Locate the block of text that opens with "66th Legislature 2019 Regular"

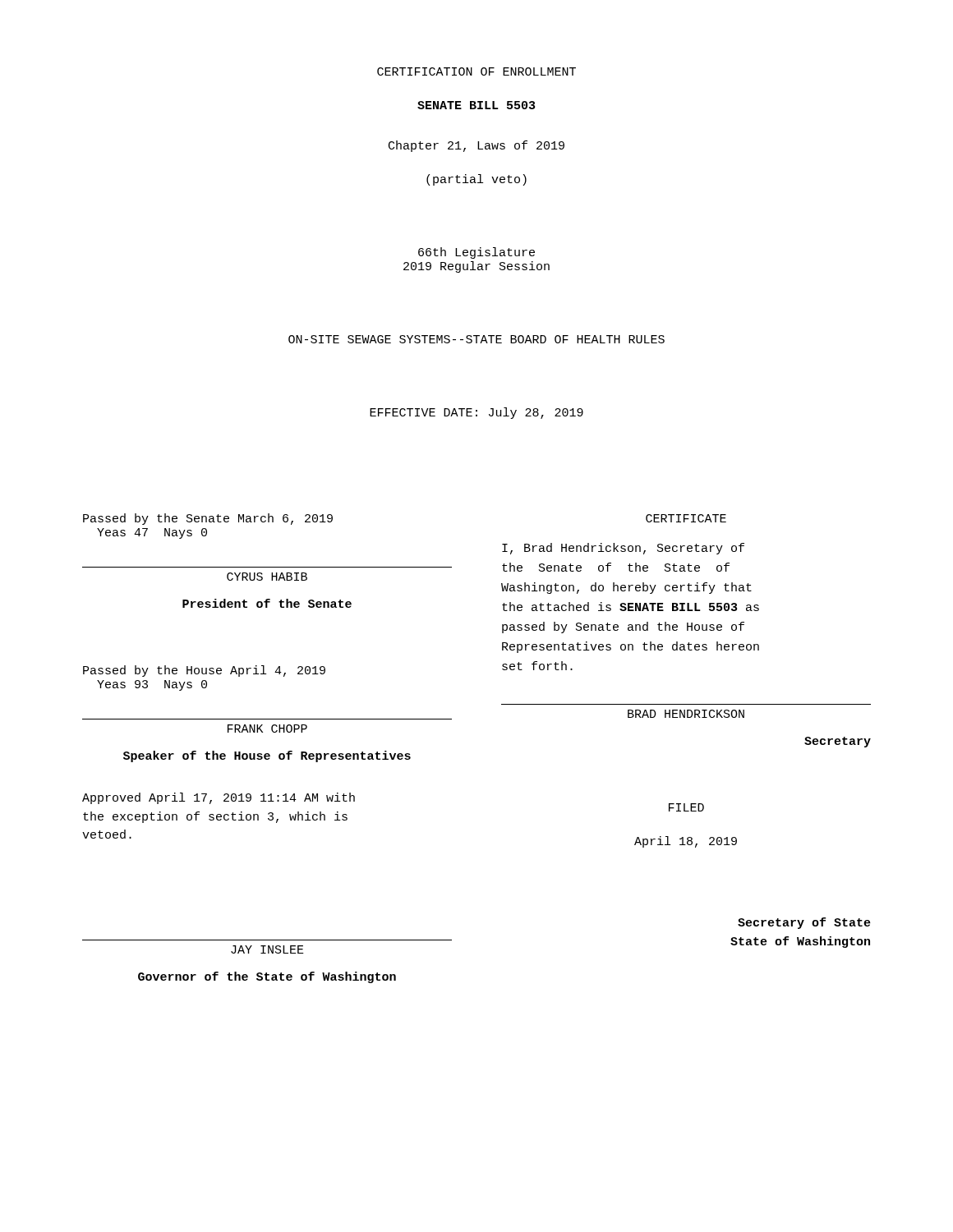click(x=476, y=260)
